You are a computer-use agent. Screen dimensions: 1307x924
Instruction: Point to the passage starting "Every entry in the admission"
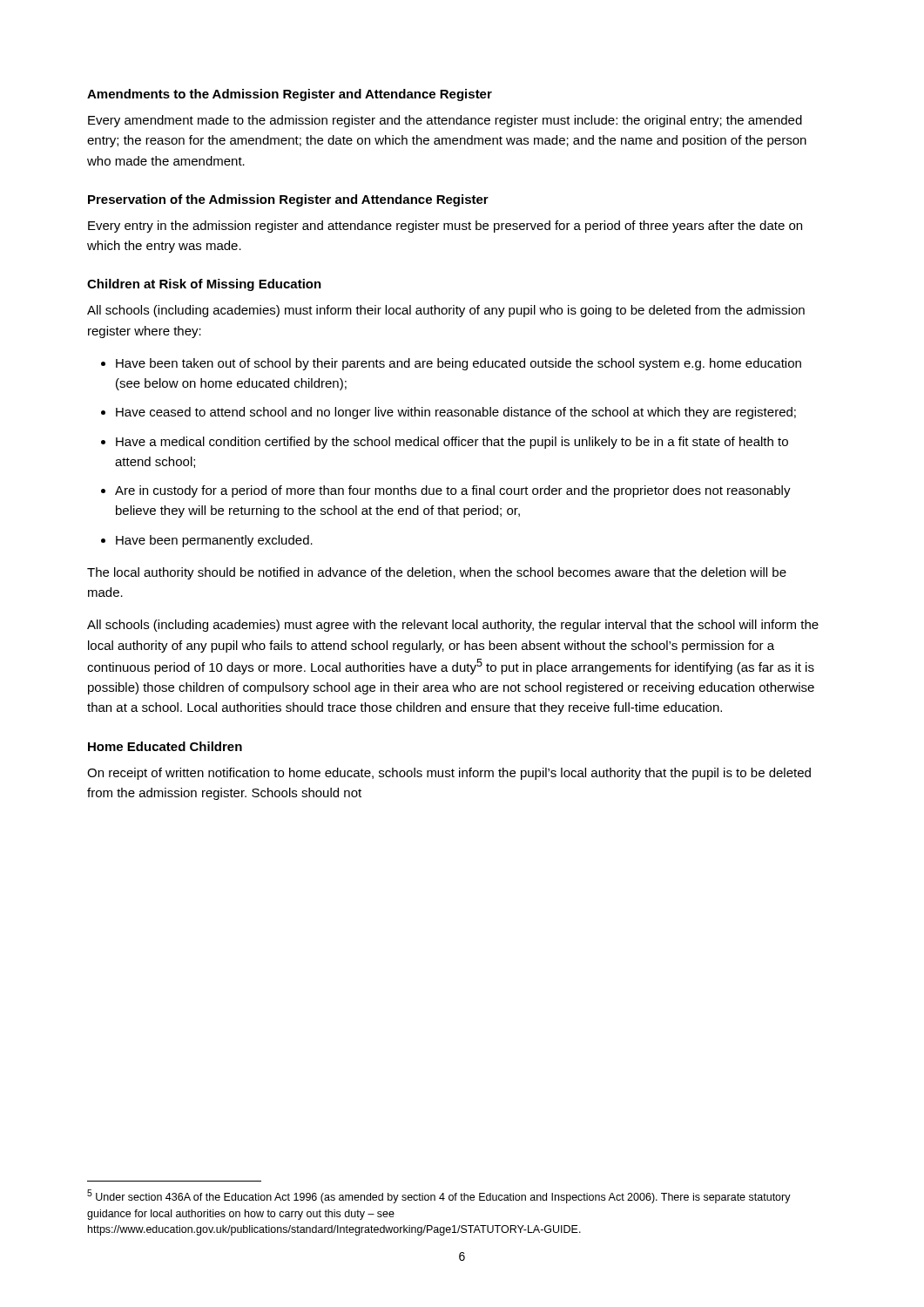[445, 235]
